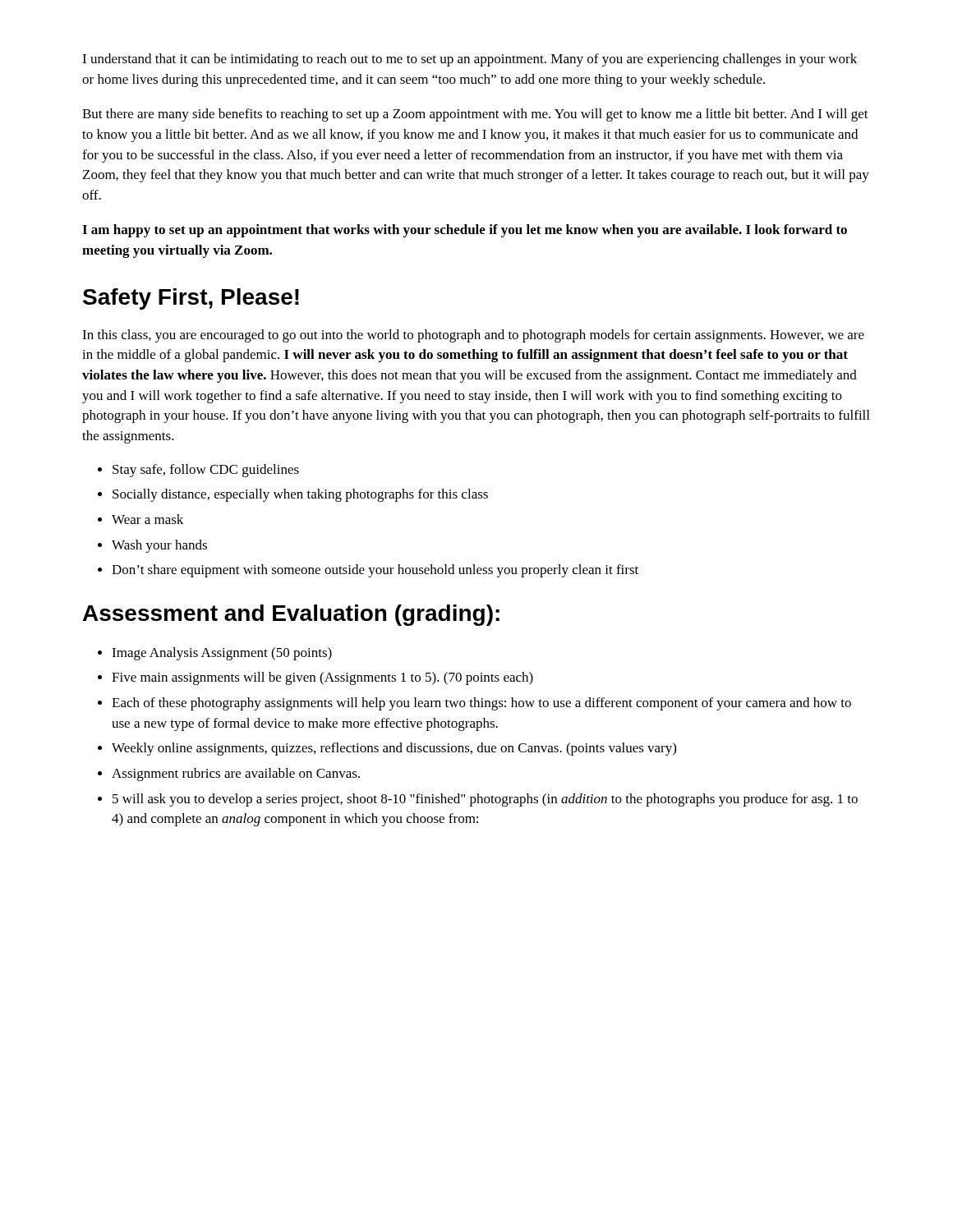The height and width of the screenshot is (1232, 953).
Task: Find the passage starting "But there are many side"
Action: coord(476,154)
